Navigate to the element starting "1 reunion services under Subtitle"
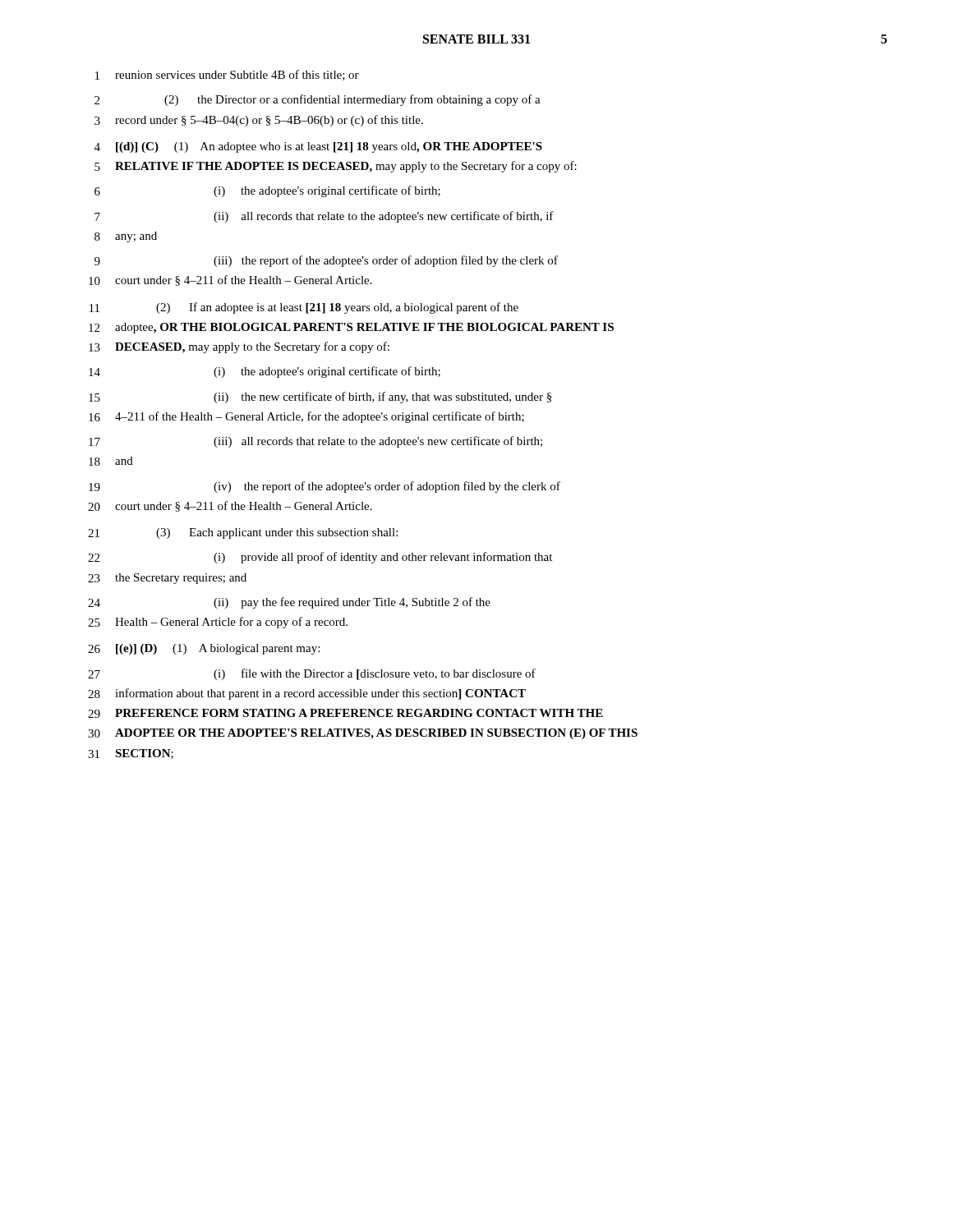This screenshot has width=953, height=1232. [x=227, y=75]
